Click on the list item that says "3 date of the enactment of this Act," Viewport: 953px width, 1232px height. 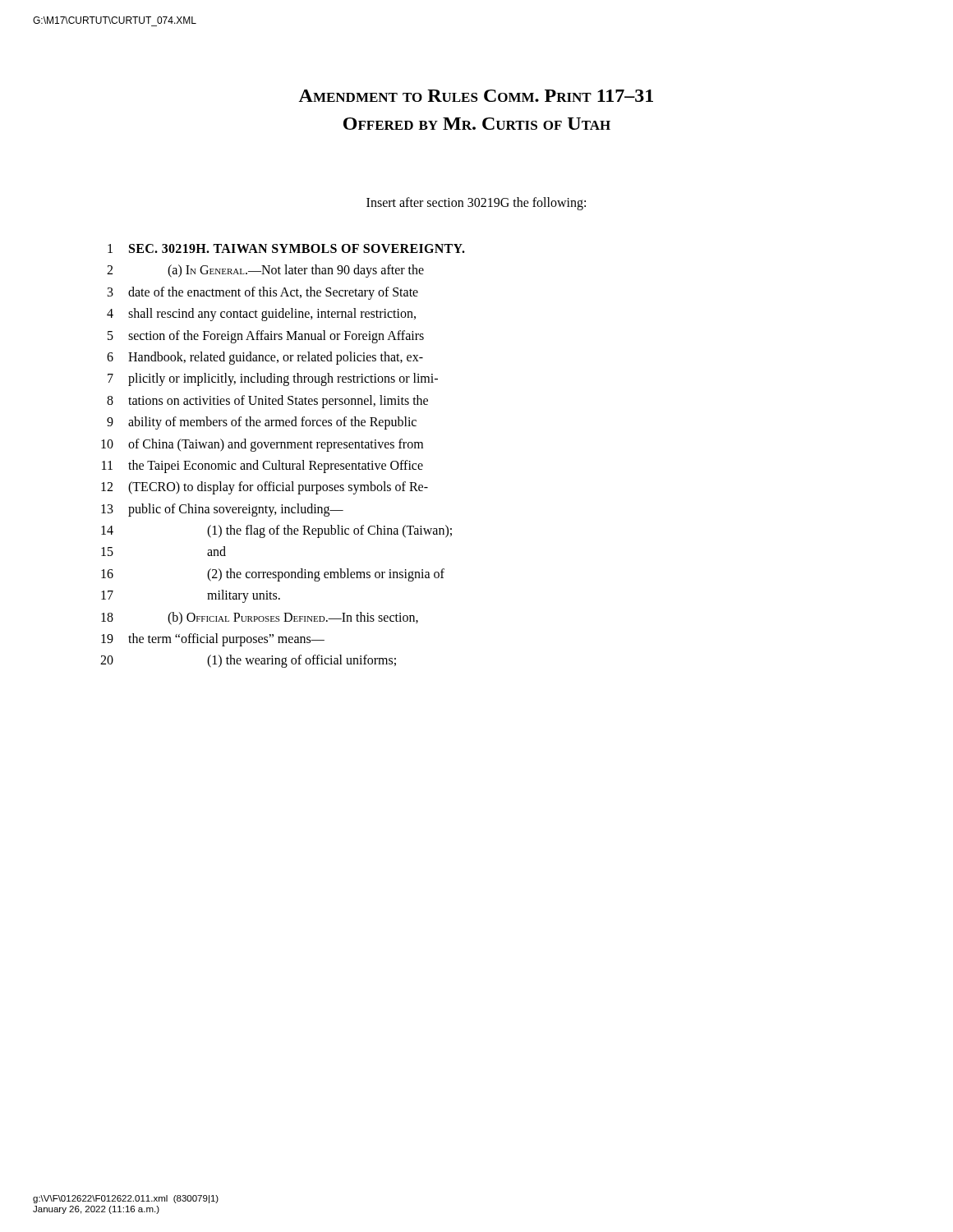click(x=263, y=293)
